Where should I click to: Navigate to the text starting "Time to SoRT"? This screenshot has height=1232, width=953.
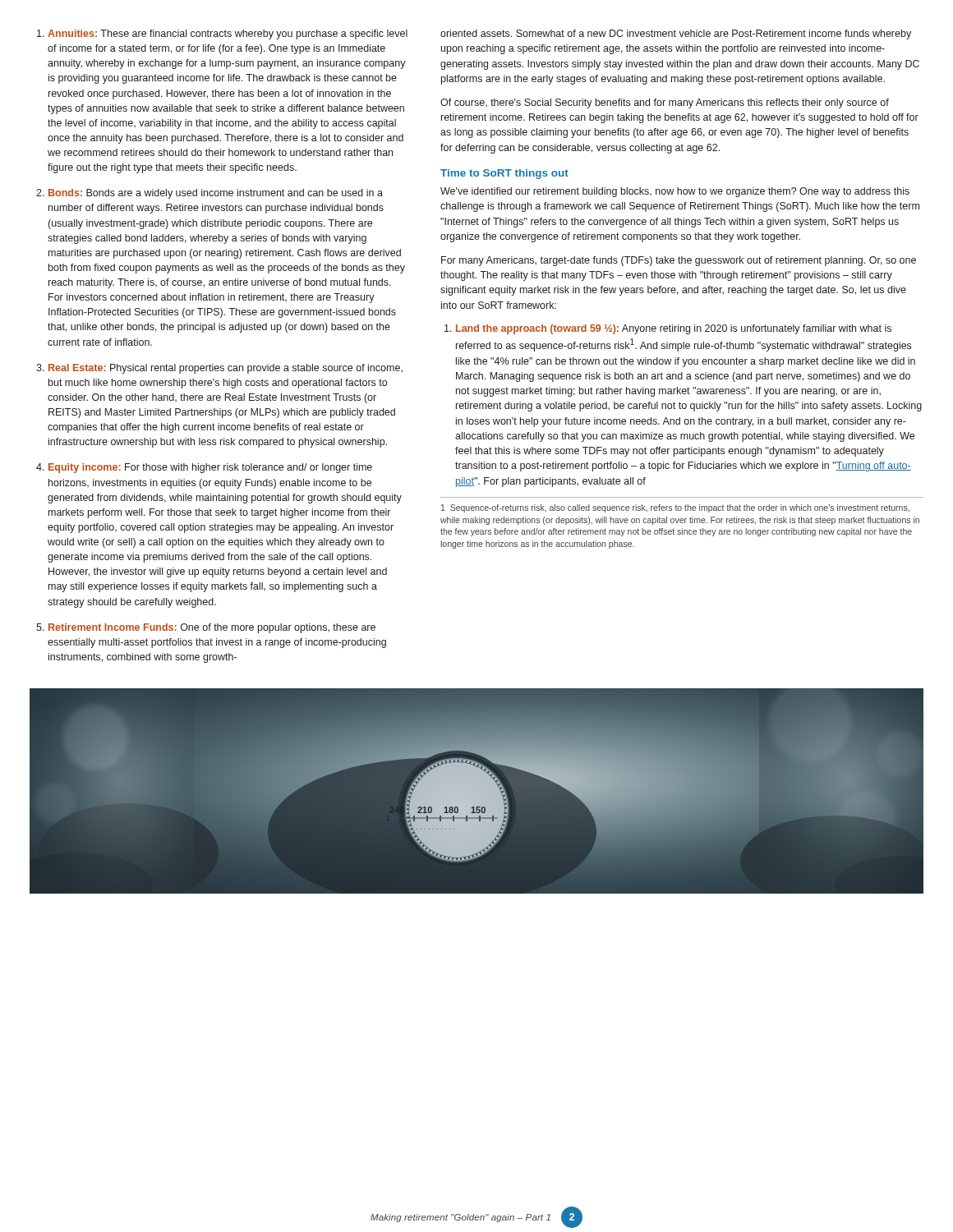pyautogui.click(x=504, y=173)
